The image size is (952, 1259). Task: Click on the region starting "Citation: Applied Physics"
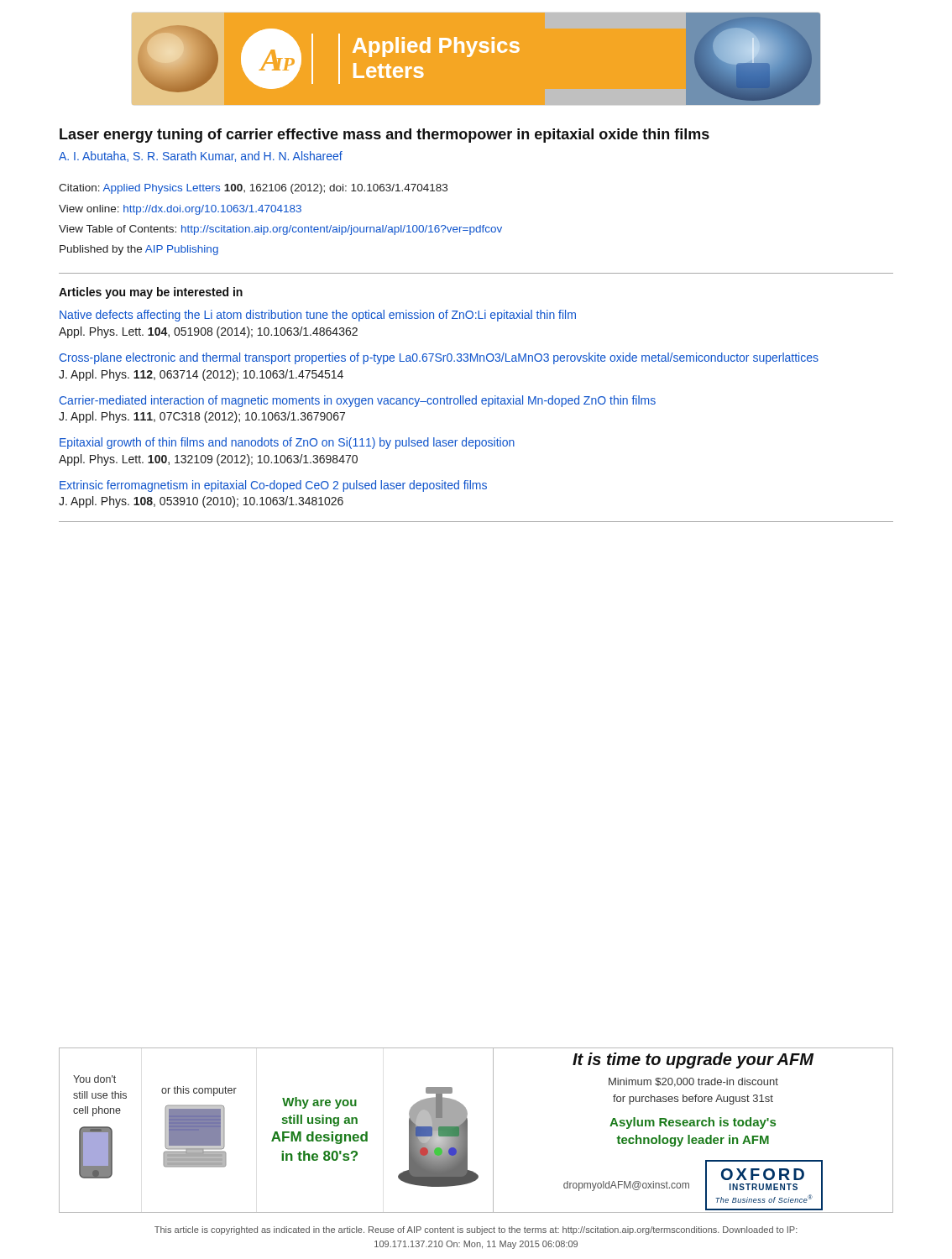tap(280, 218)
